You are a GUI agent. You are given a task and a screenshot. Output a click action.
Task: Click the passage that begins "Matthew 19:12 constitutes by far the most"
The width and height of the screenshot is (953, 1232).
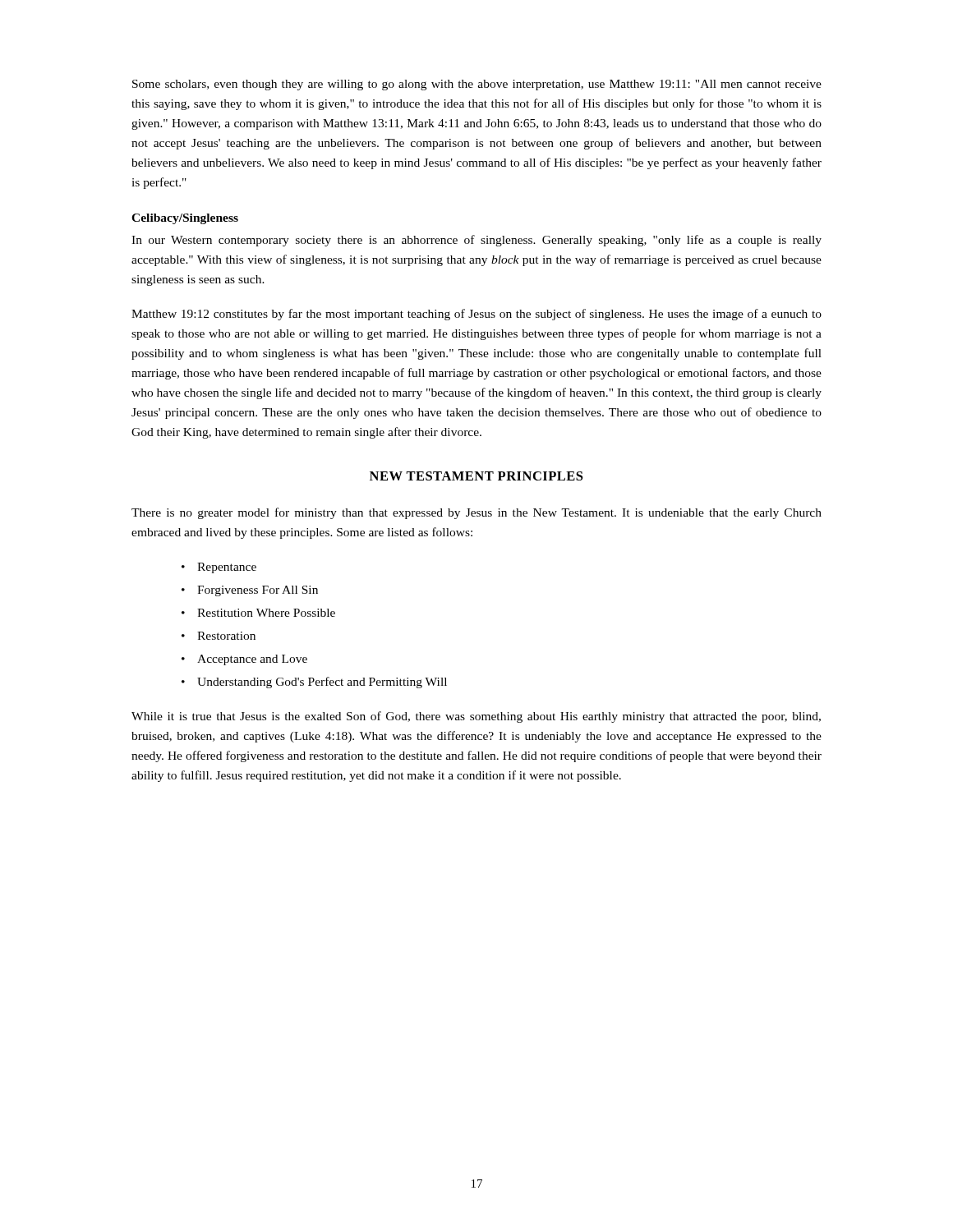tap(476, 373)
